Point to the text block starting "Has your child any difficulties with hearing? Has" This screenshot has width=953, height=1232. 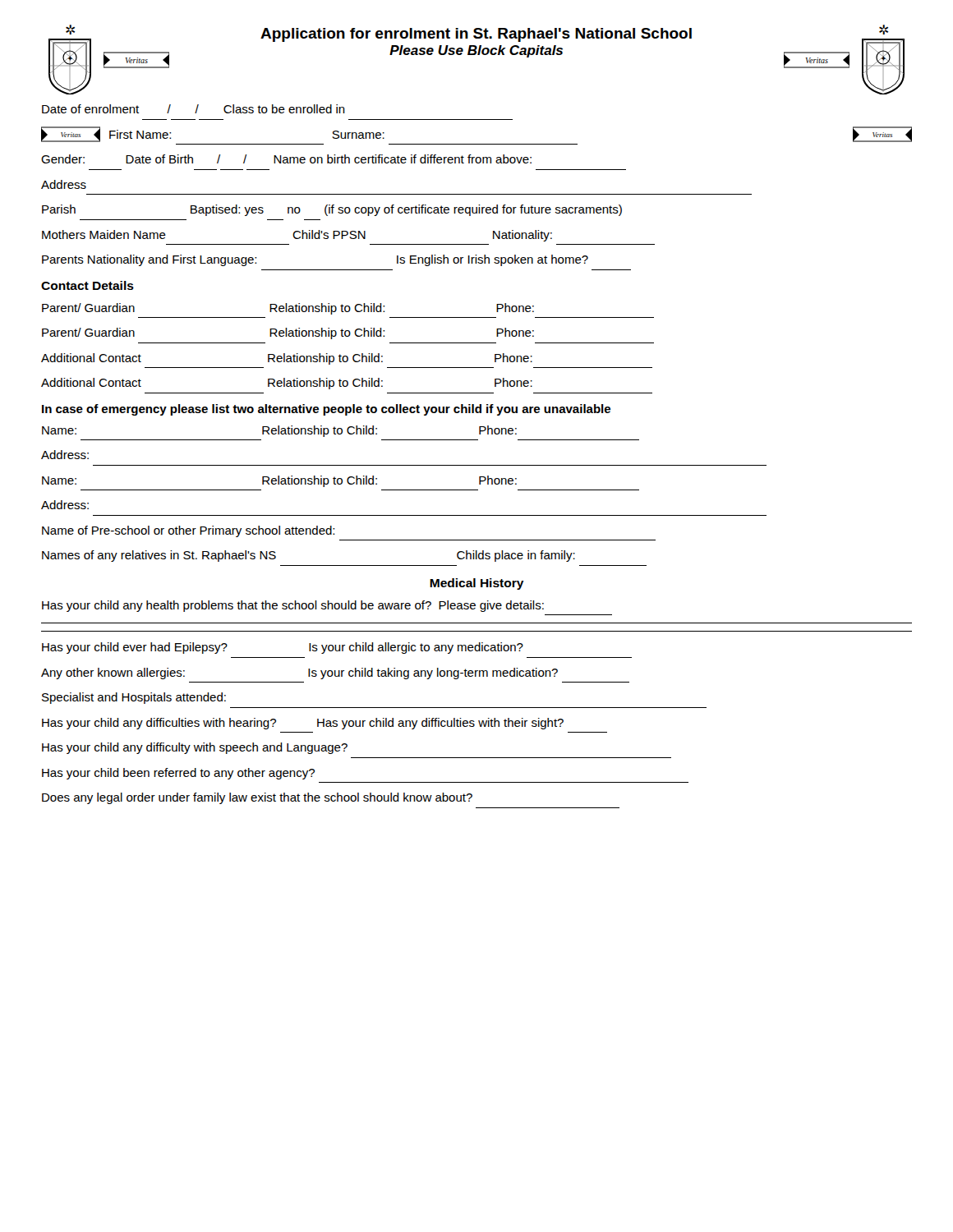click(324, 723)
